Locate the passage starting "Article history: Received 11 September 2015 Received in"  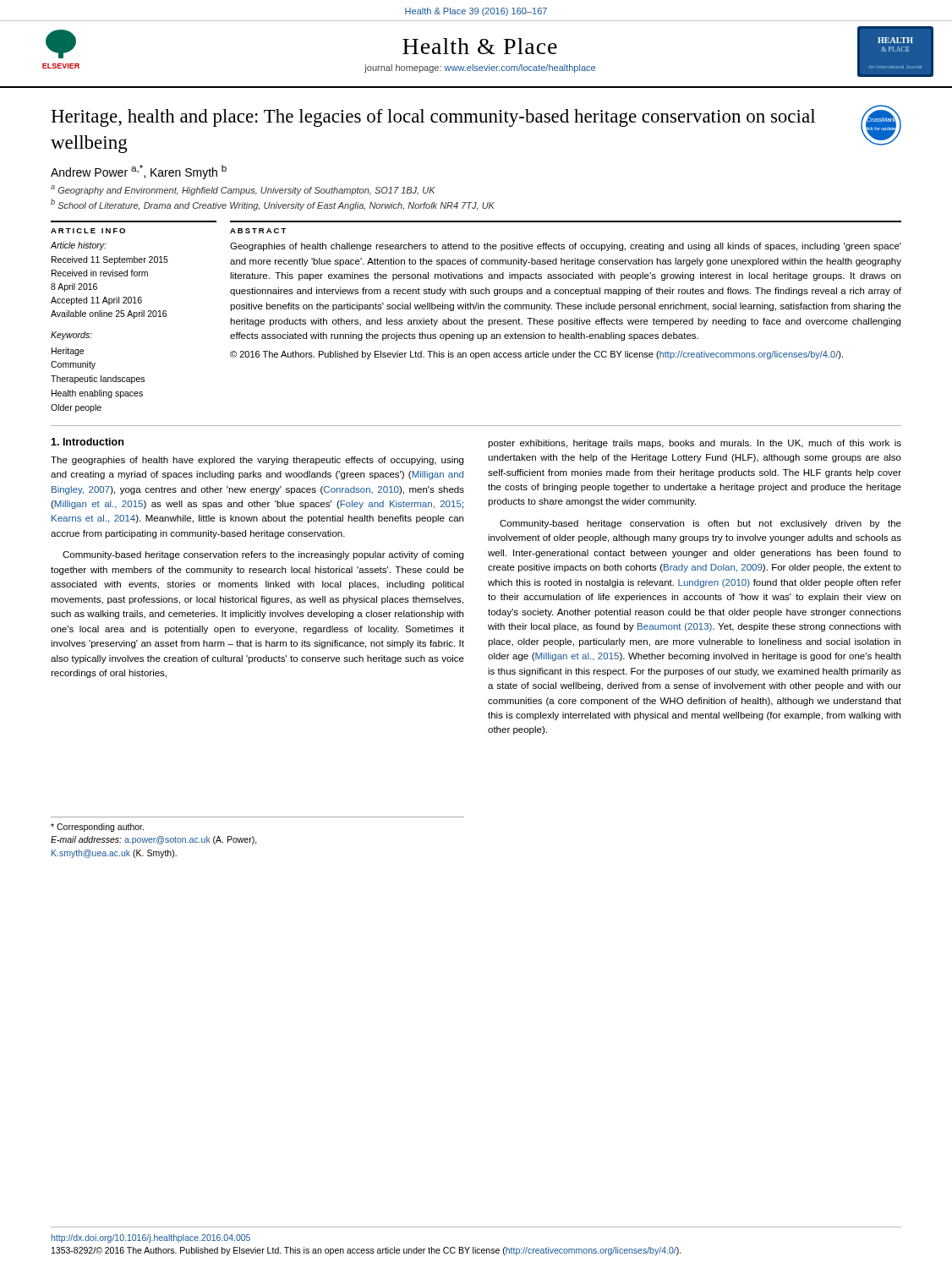pos(134,280)
